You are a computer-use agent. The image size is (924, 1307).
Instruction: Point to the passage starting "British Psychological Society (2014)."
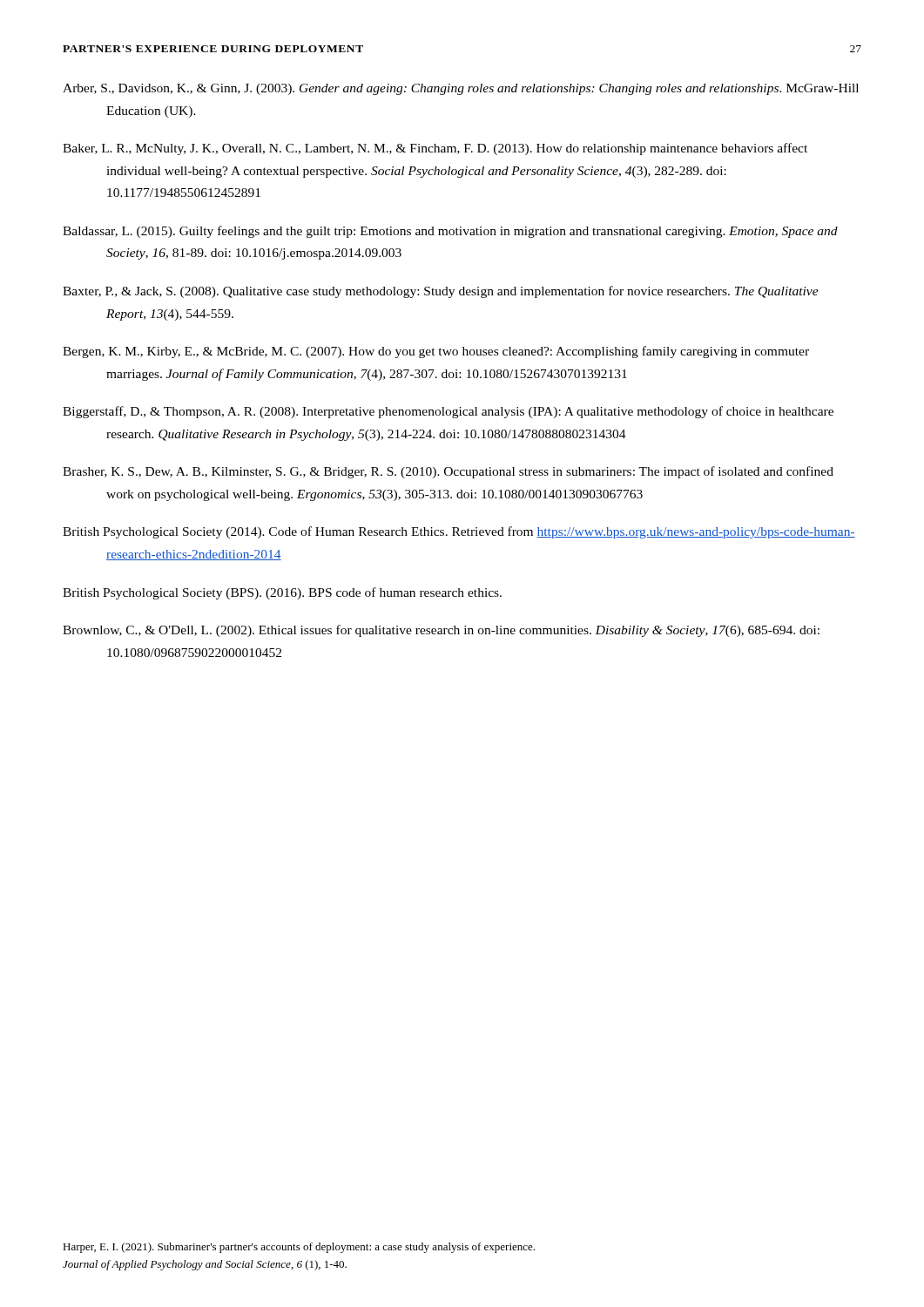[459, 543]
